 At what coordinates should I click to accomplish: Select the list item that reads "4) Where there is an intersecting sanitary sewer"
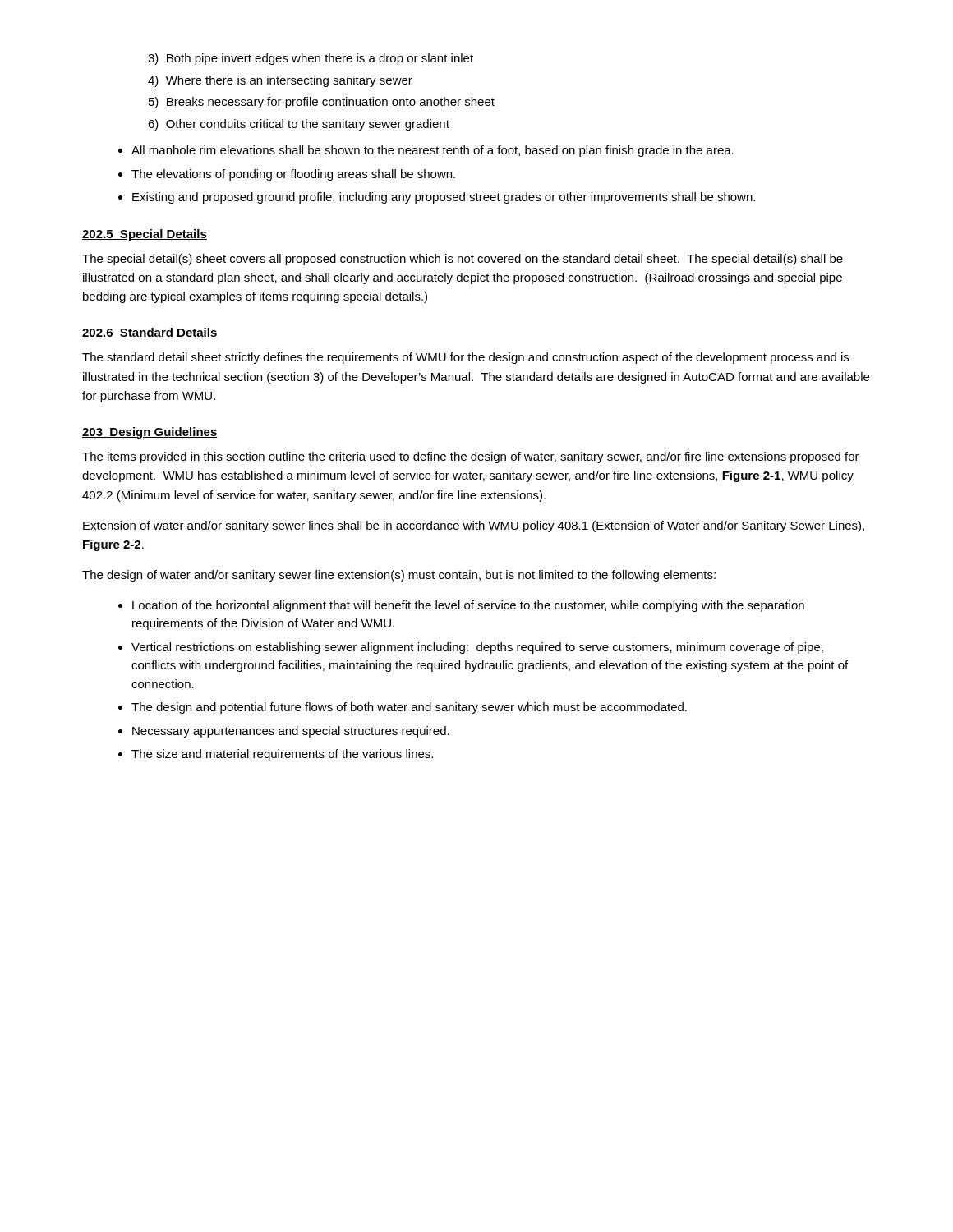pyautogui.click(x=280, y=80)
